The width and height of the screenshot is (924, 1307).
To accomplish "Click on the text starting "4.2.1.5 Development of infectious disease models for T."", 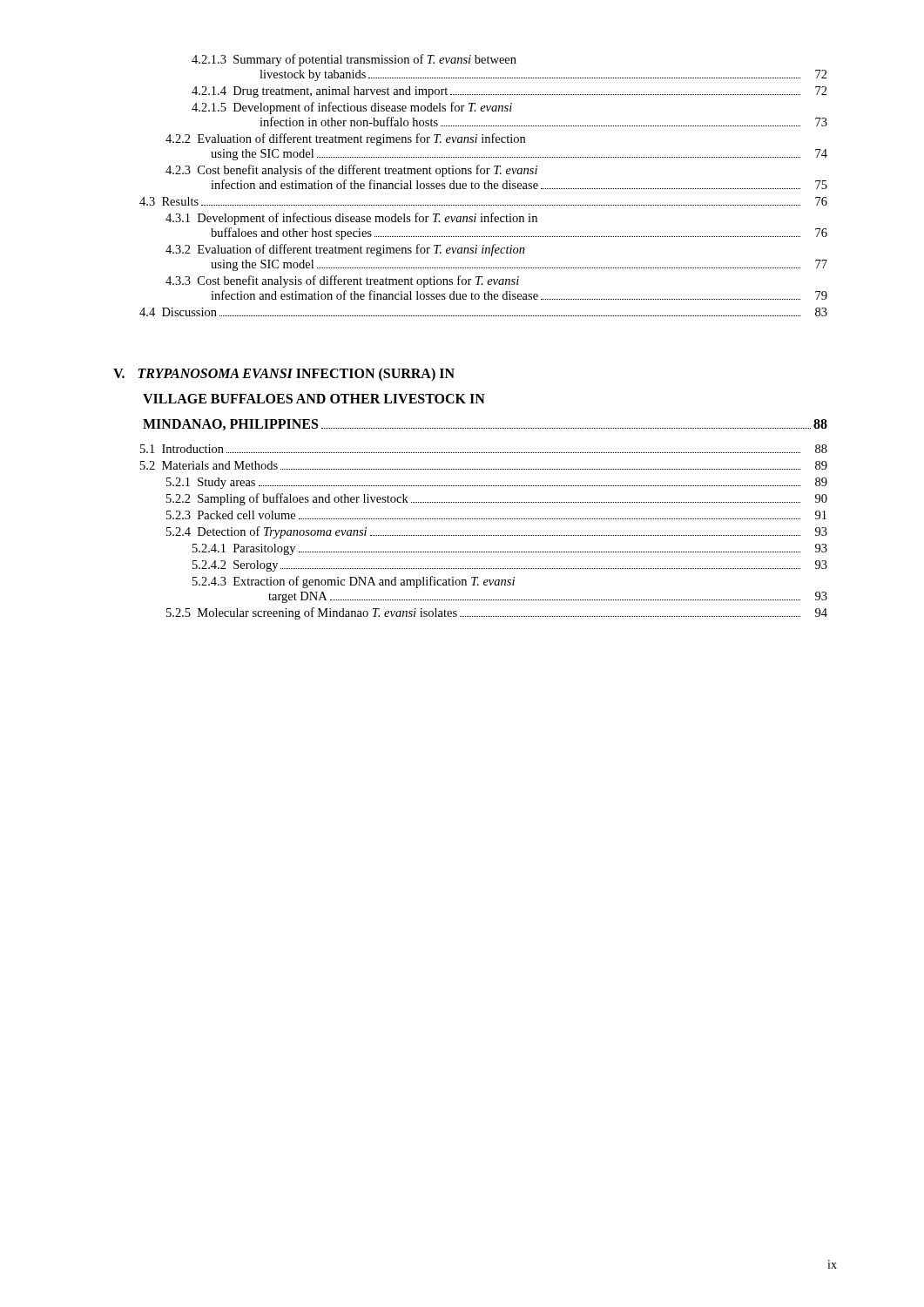I will click(x=509, y=115).
